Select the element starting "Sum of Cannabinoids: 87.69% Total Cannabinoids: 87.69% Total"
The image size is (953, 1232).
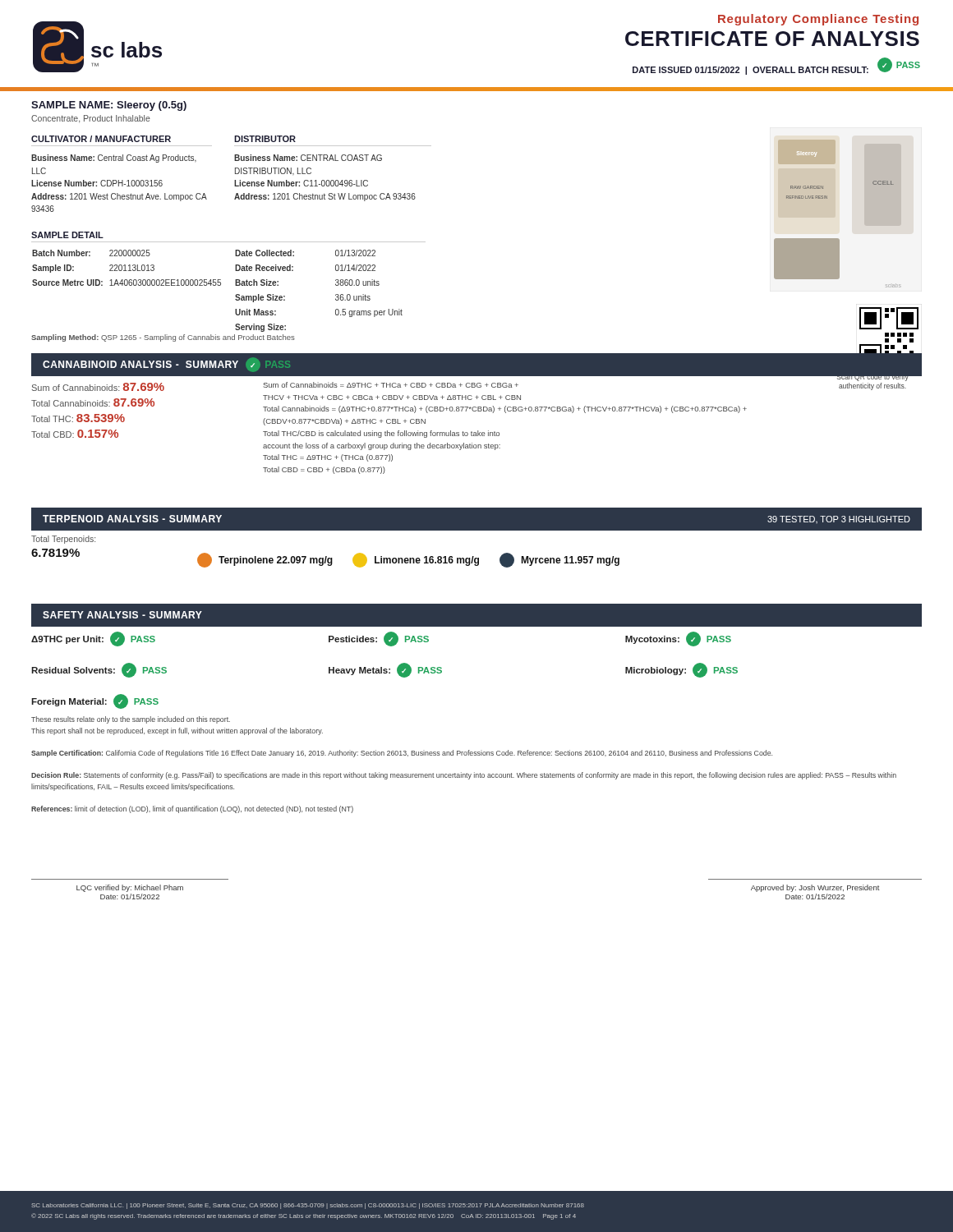tap(142, 410)
